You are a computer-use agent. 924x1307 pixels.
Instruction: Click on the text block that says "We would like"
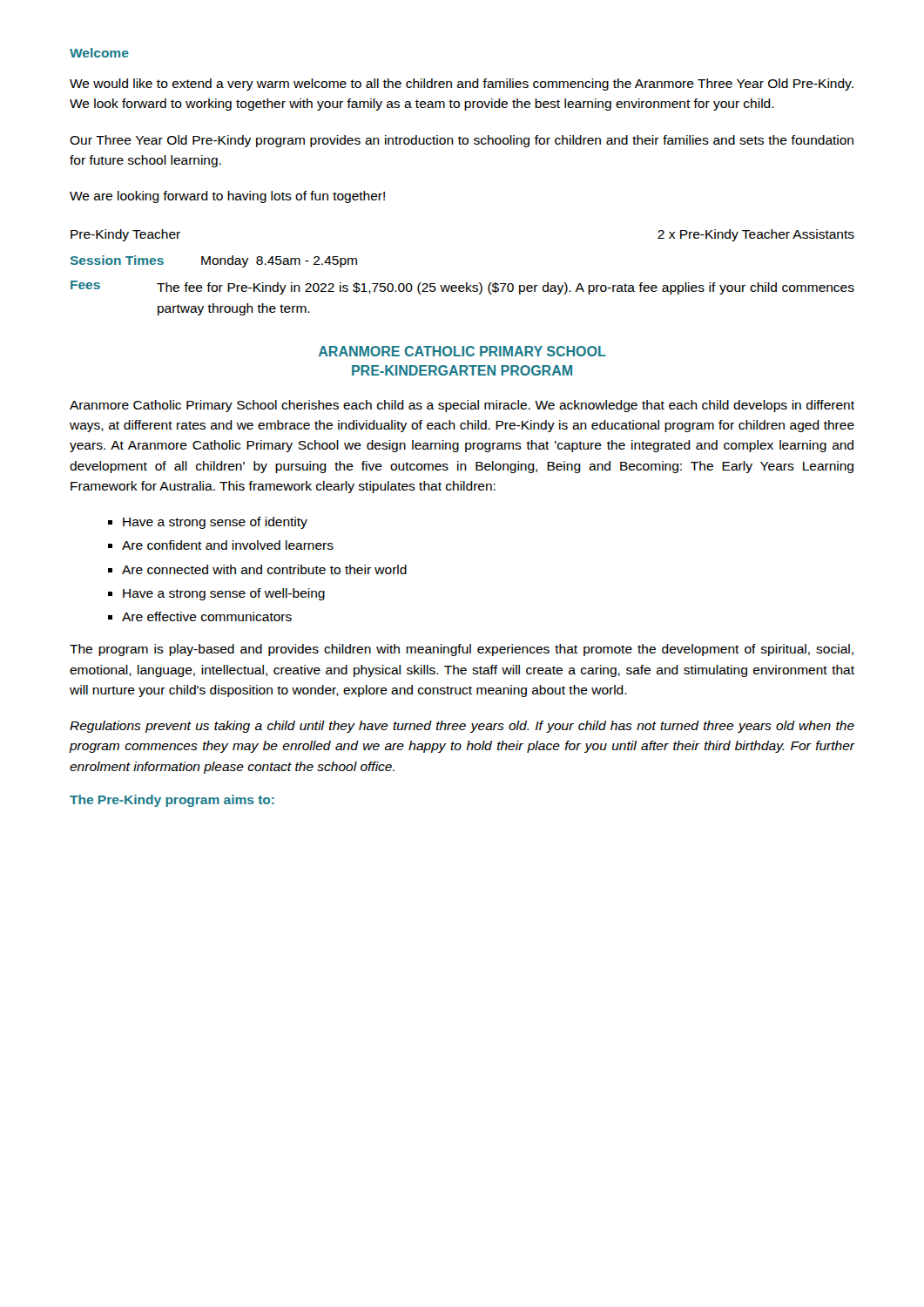coord(462,93)
